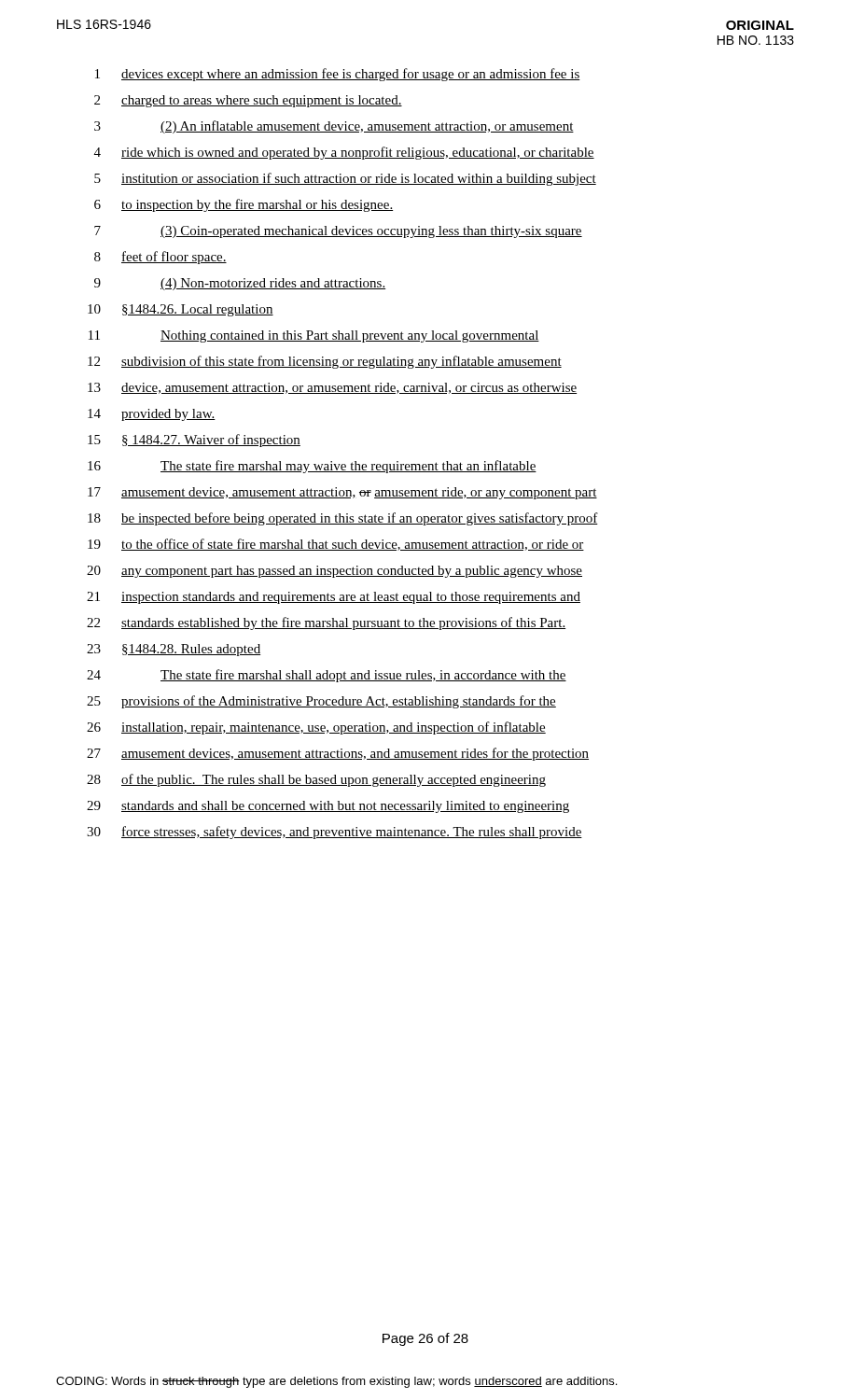Locate the list item with the text "6 to inspection"
The height and width of the screenshot is (1400, 850).
click(x=244, y=205)
